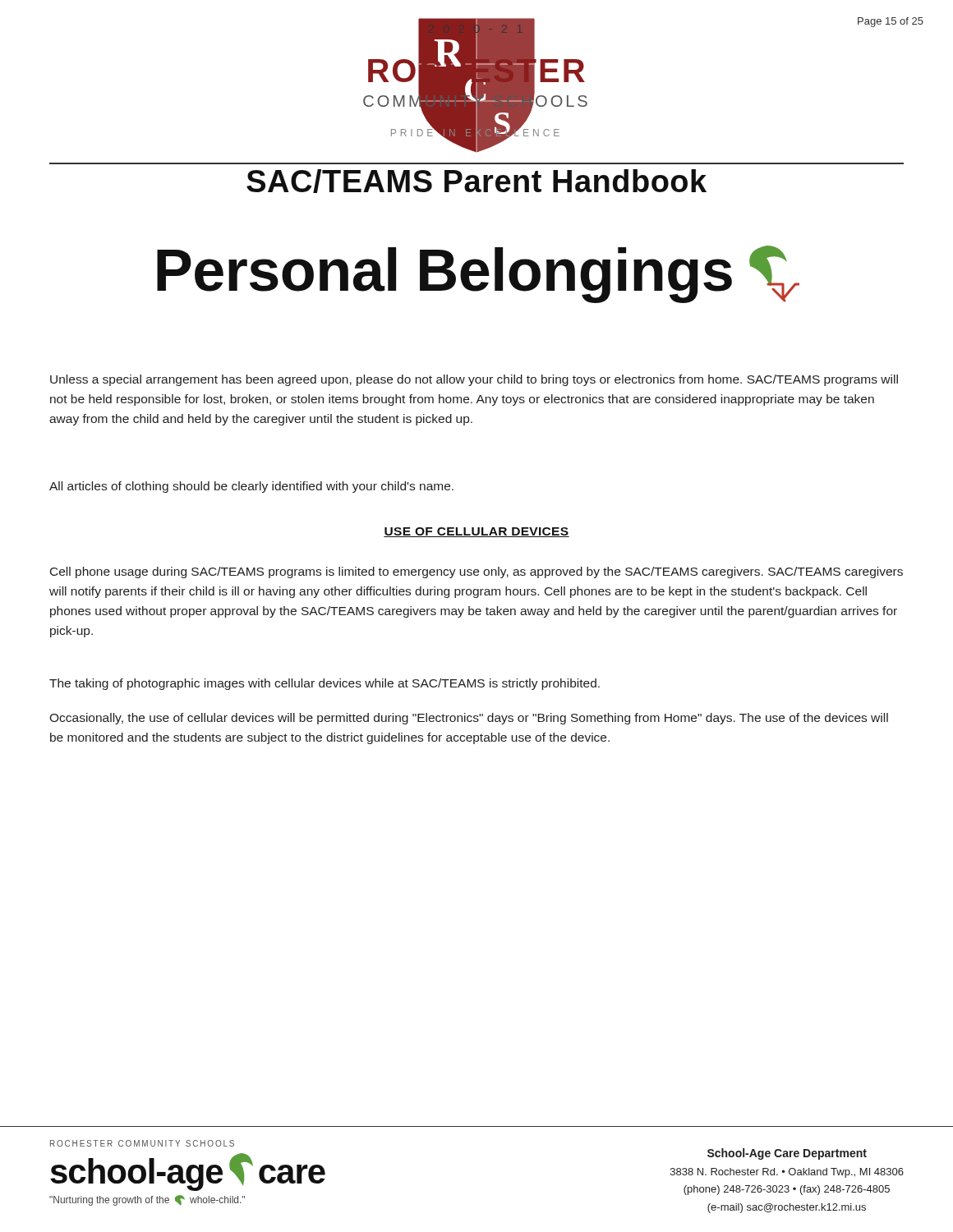The image size is (953, 1232).
Task: Navigate to the text starting "All articles of clothing should"
Action: pyautogui.click(x=252, y=486)
